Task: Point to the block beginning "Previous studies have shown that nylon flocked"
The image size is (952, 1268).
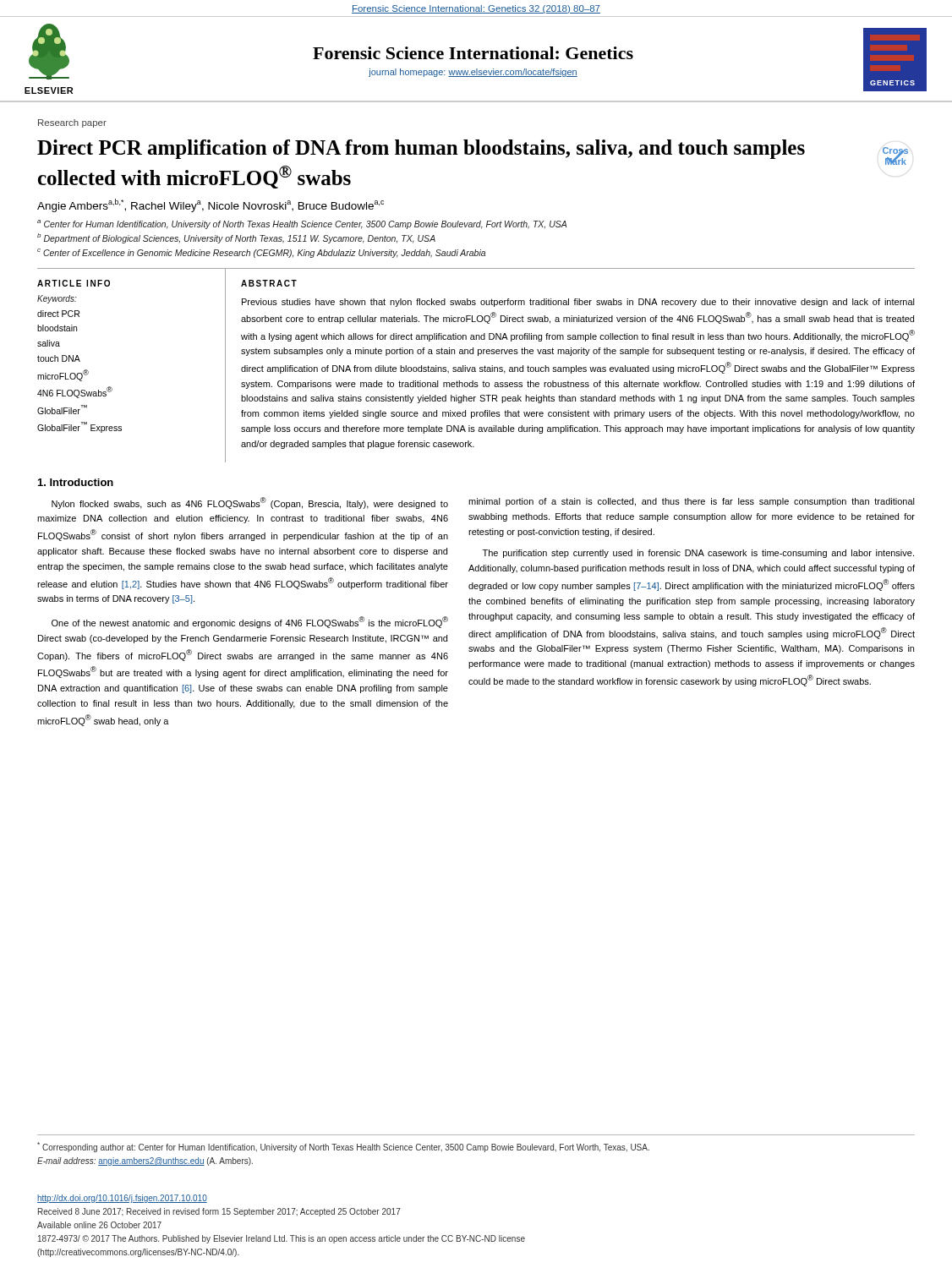Action: [578, 373]
